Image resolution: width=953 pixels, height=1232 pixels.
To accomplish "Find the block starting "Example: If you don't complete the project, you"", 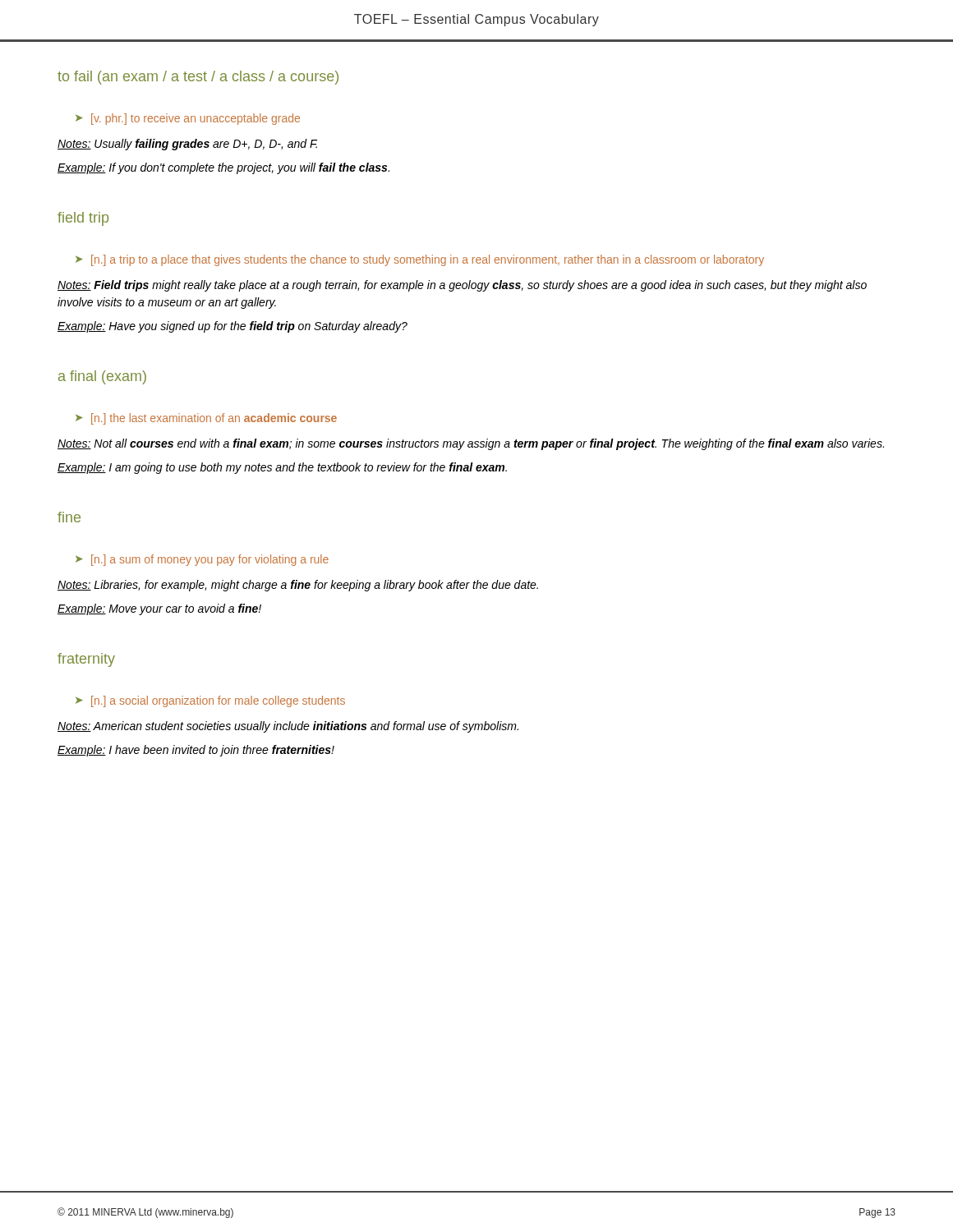I will pos(224,168).
